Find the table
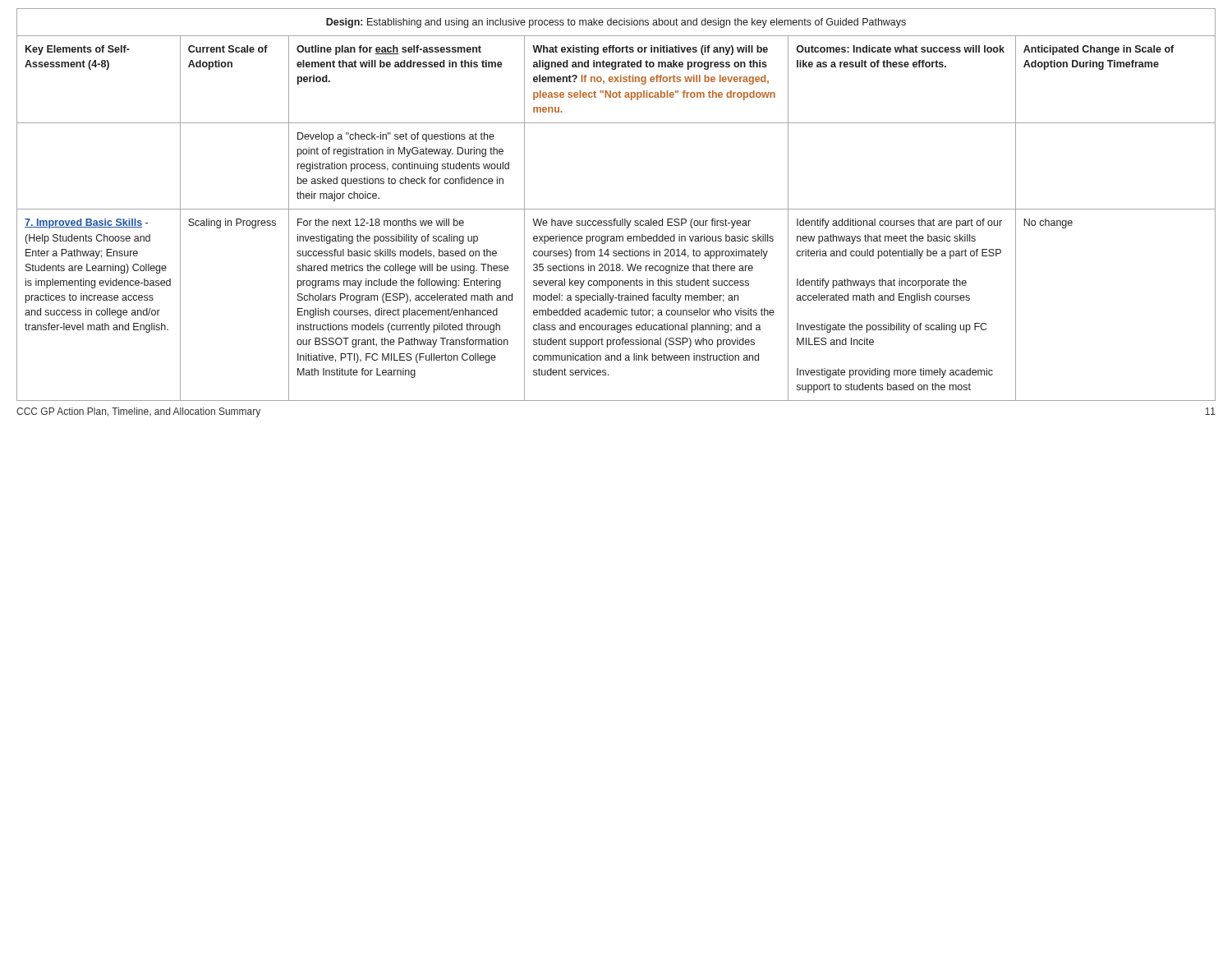Image resolution: width=1232 pixels, height=953 pixels. coord(616,205)
